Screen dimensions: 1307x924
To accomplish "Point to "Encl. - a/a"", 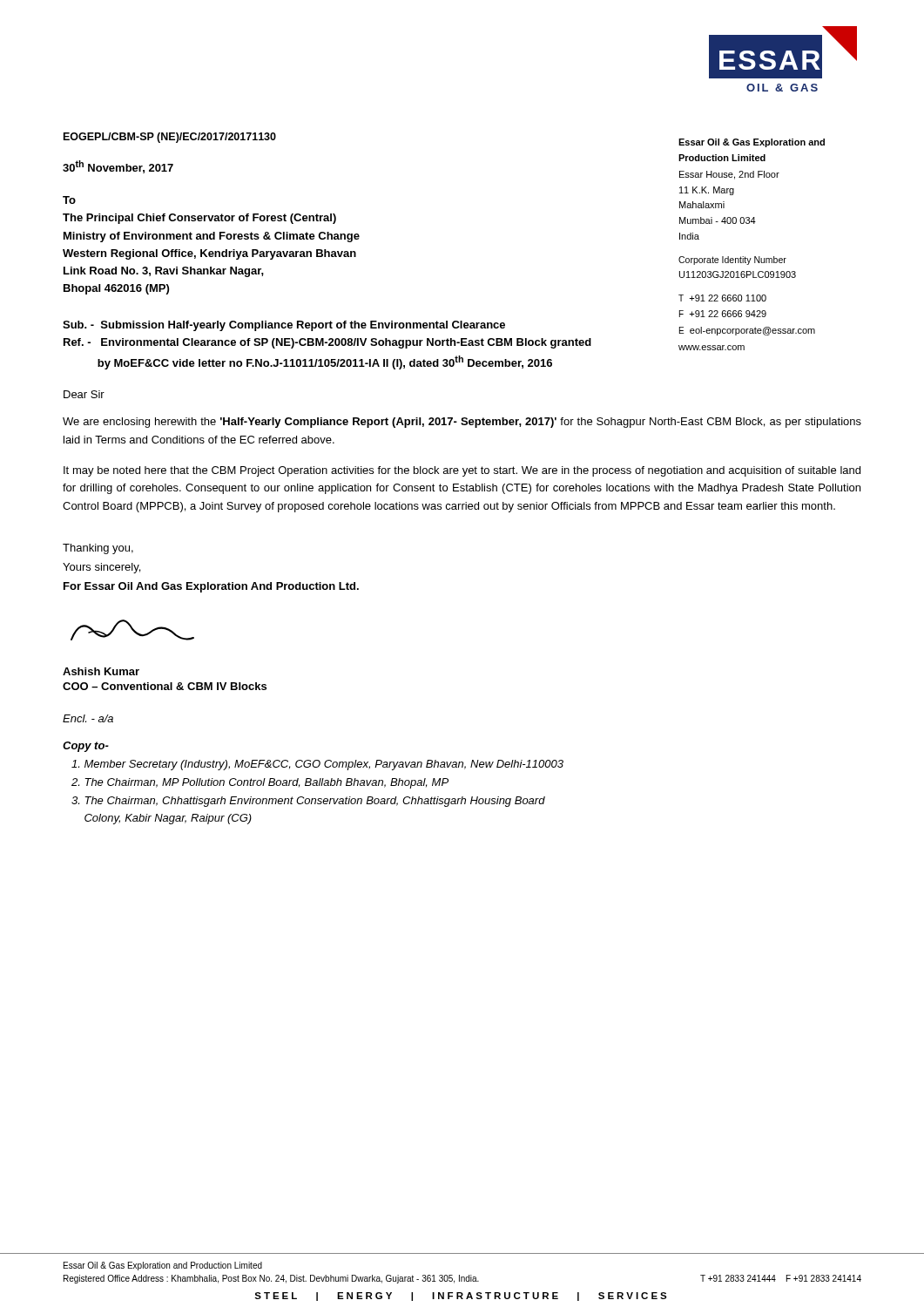I will pos(88,719).
